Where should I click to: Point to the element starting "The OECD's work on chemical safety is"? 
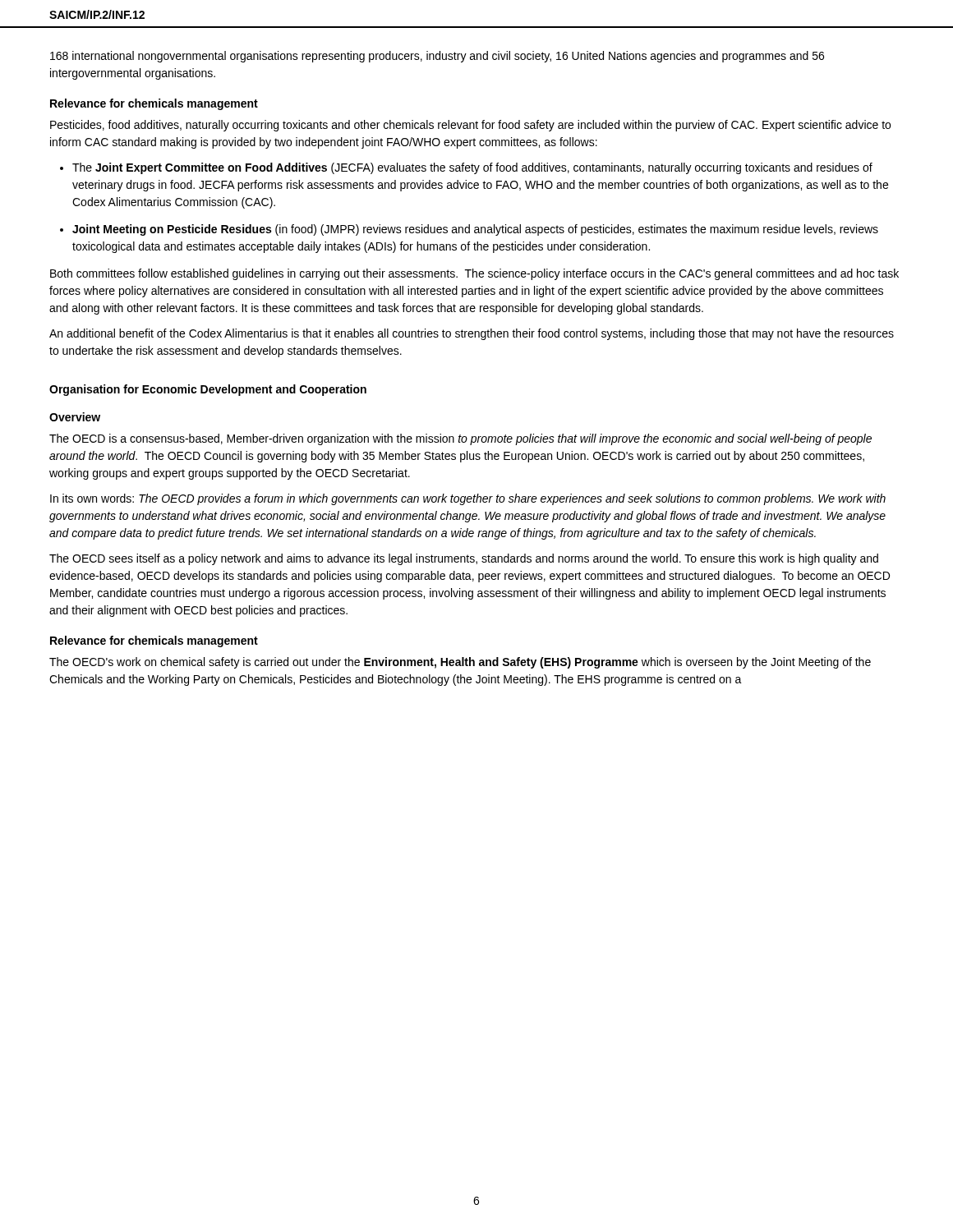pyautogui.click(x=460, y=671)
